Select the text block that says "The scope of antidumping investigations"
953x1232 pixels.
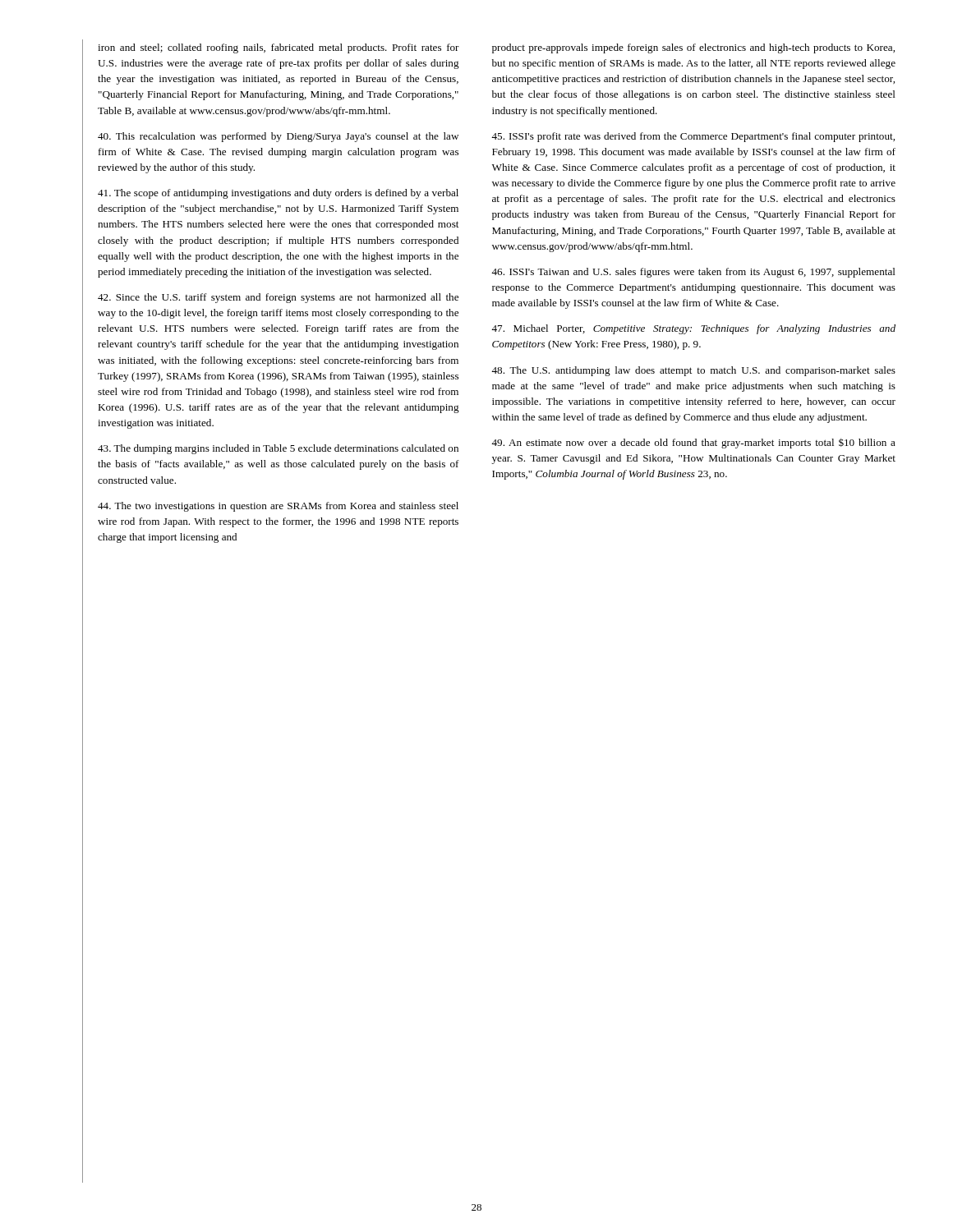278,232
